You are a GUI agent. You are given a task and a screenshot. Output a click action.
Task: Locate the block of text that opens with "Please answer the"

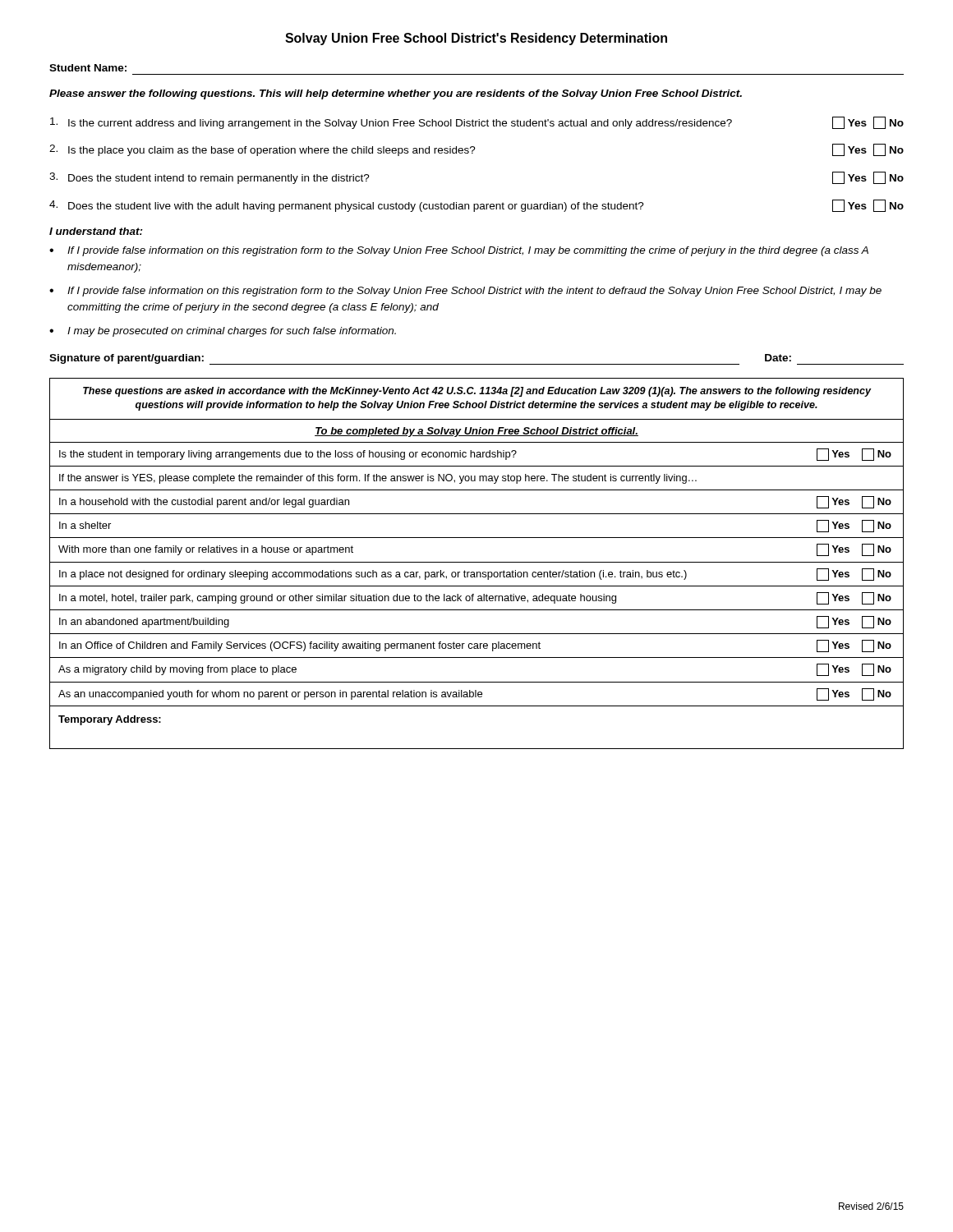(396, 93)
